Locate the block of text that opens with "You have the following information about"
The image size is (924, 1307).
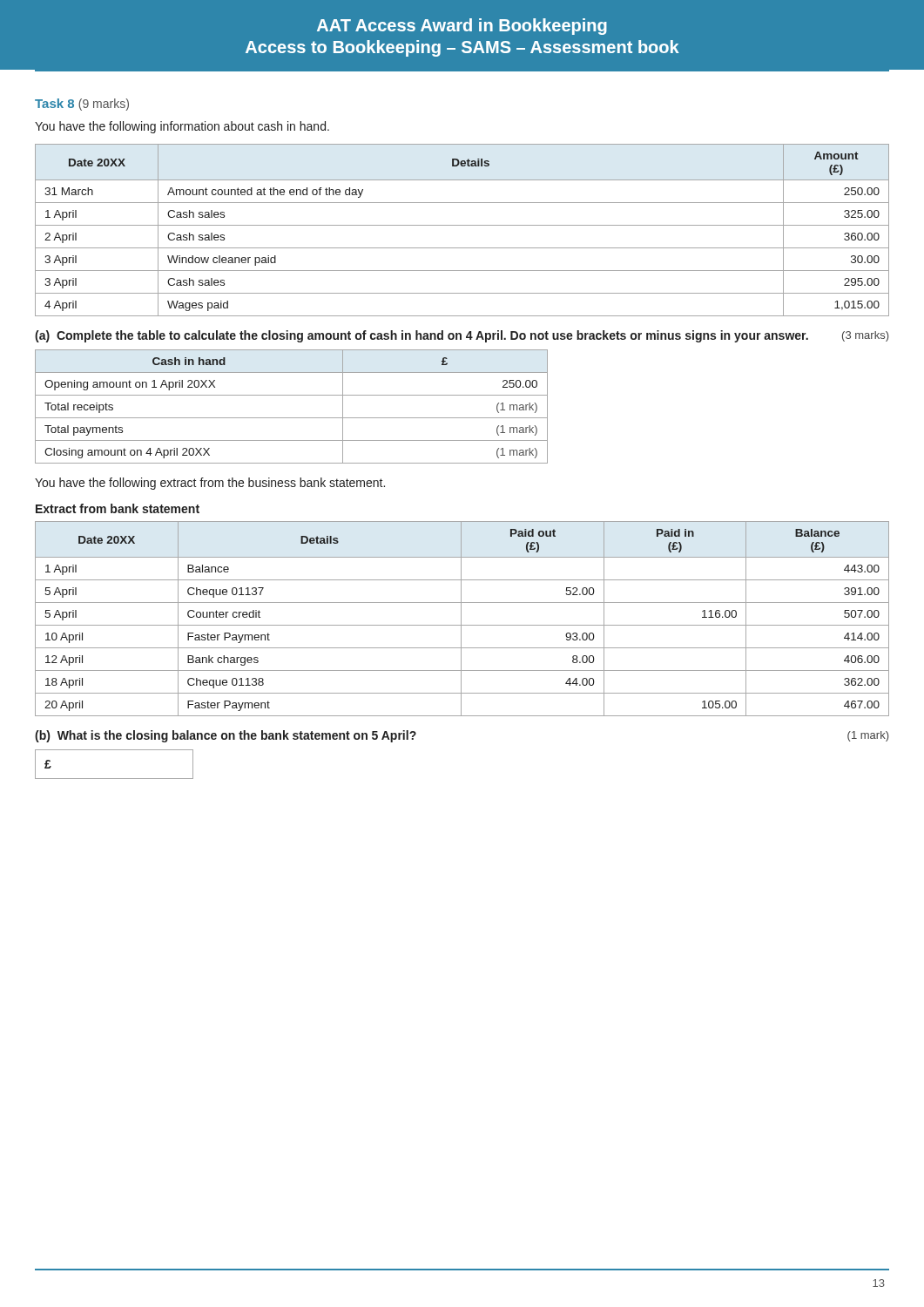(x=182, y=126)
